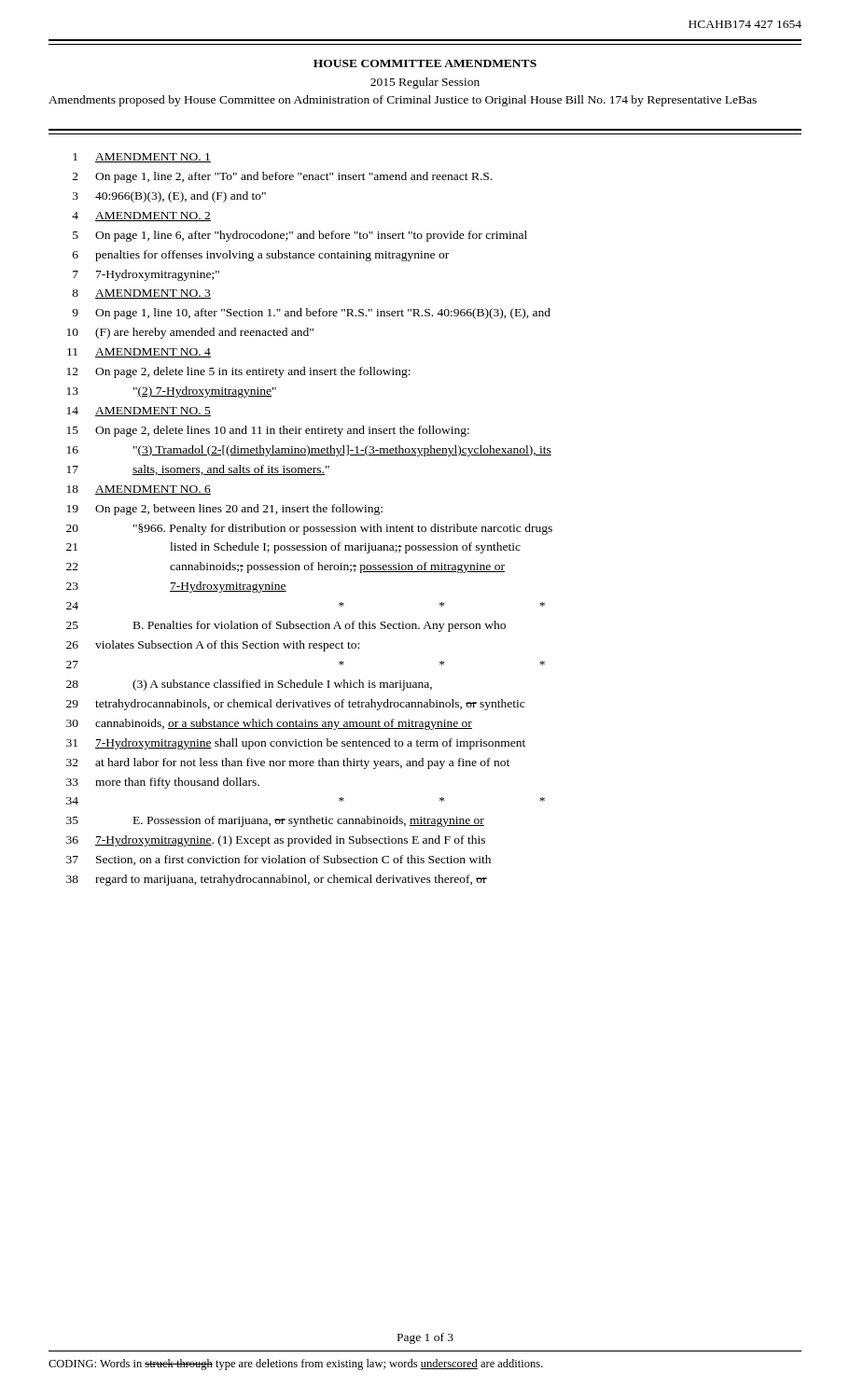
Task: Navigate to the text block starting "12 On page 2,"
Action: point(239,372)
